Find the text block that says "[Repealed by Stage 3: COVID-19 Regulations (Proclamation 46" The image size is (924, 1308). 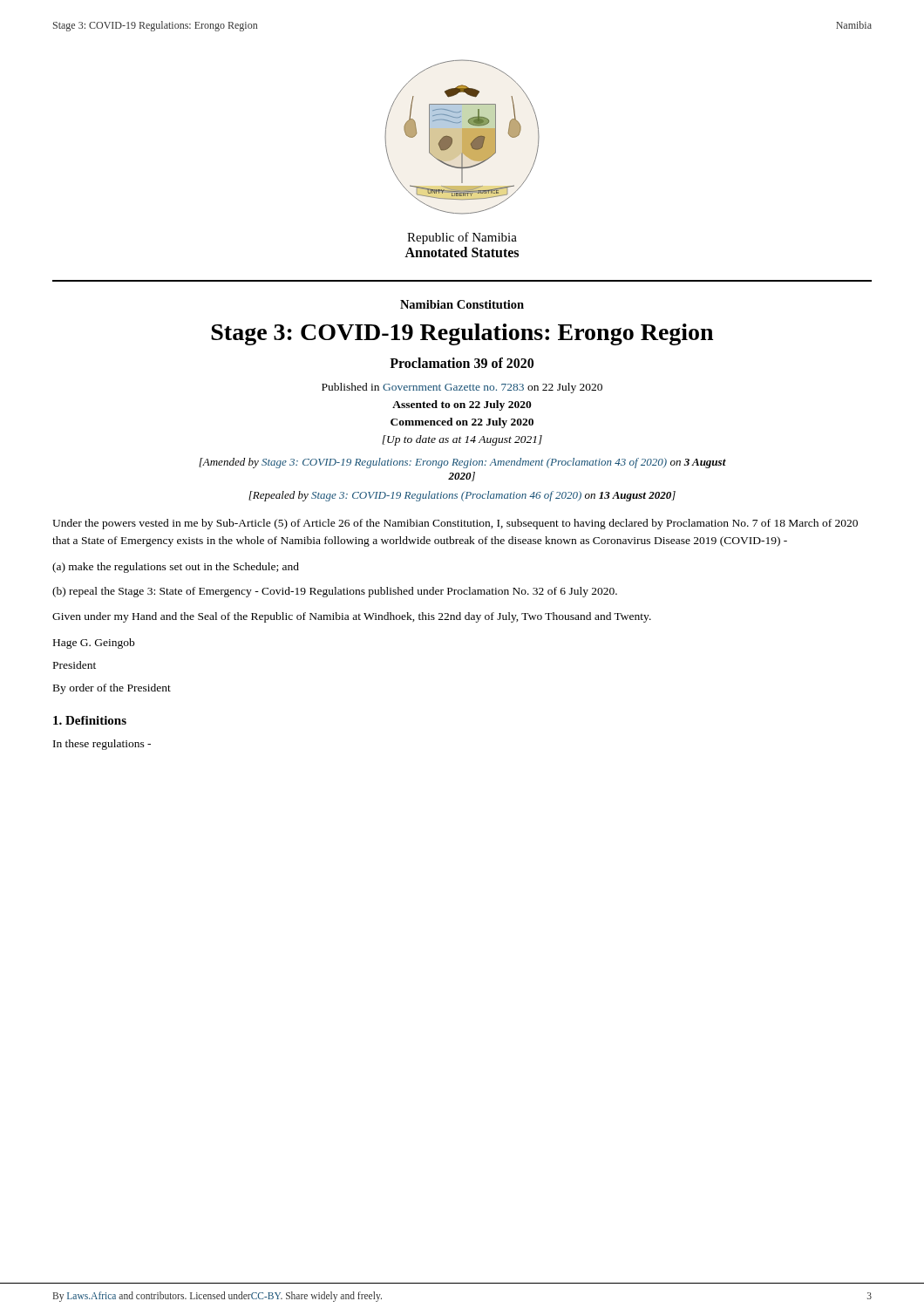[462, 495]
